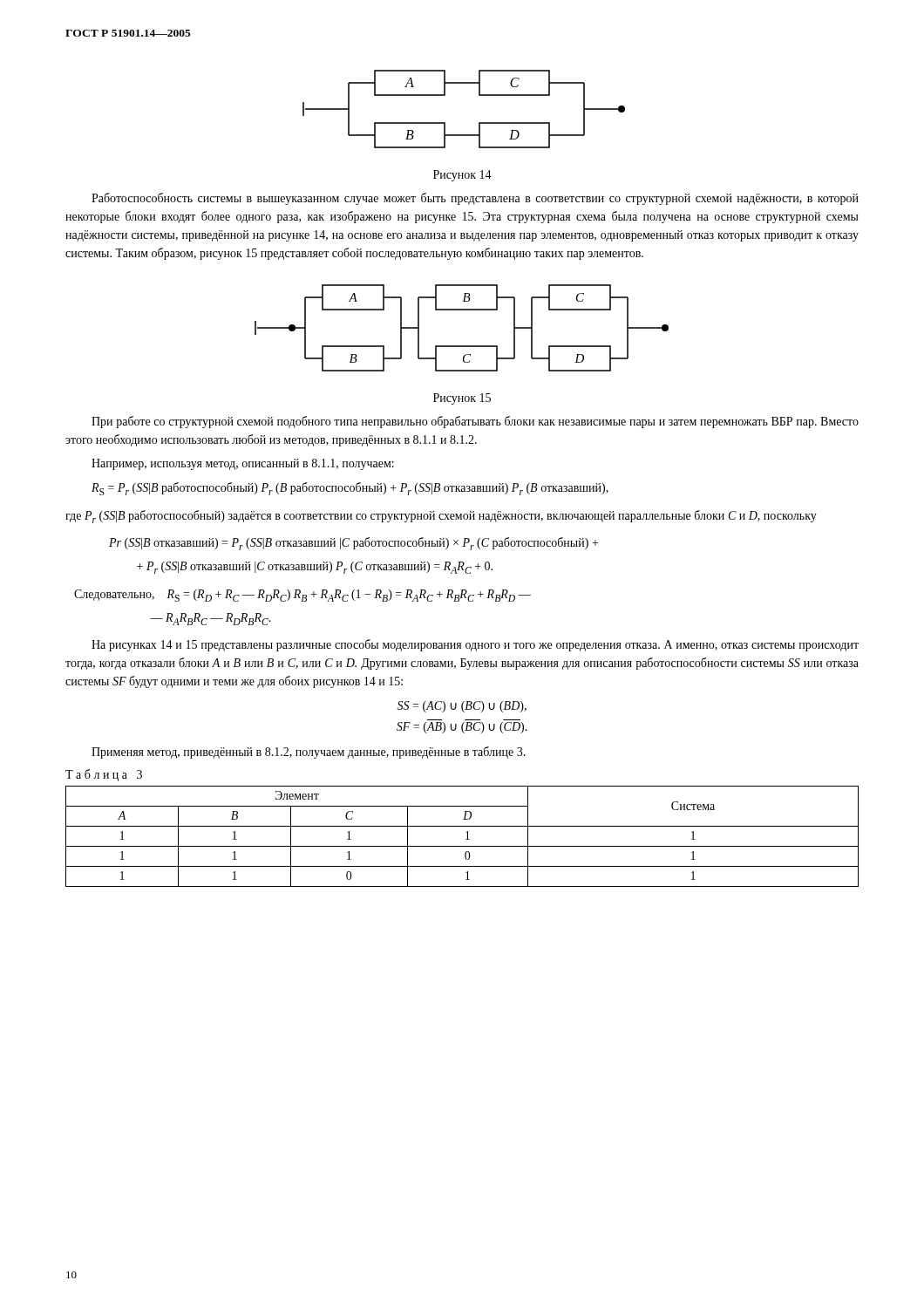Locate the region starting "Следовательно, RS = (RD"

pos(302,608)
